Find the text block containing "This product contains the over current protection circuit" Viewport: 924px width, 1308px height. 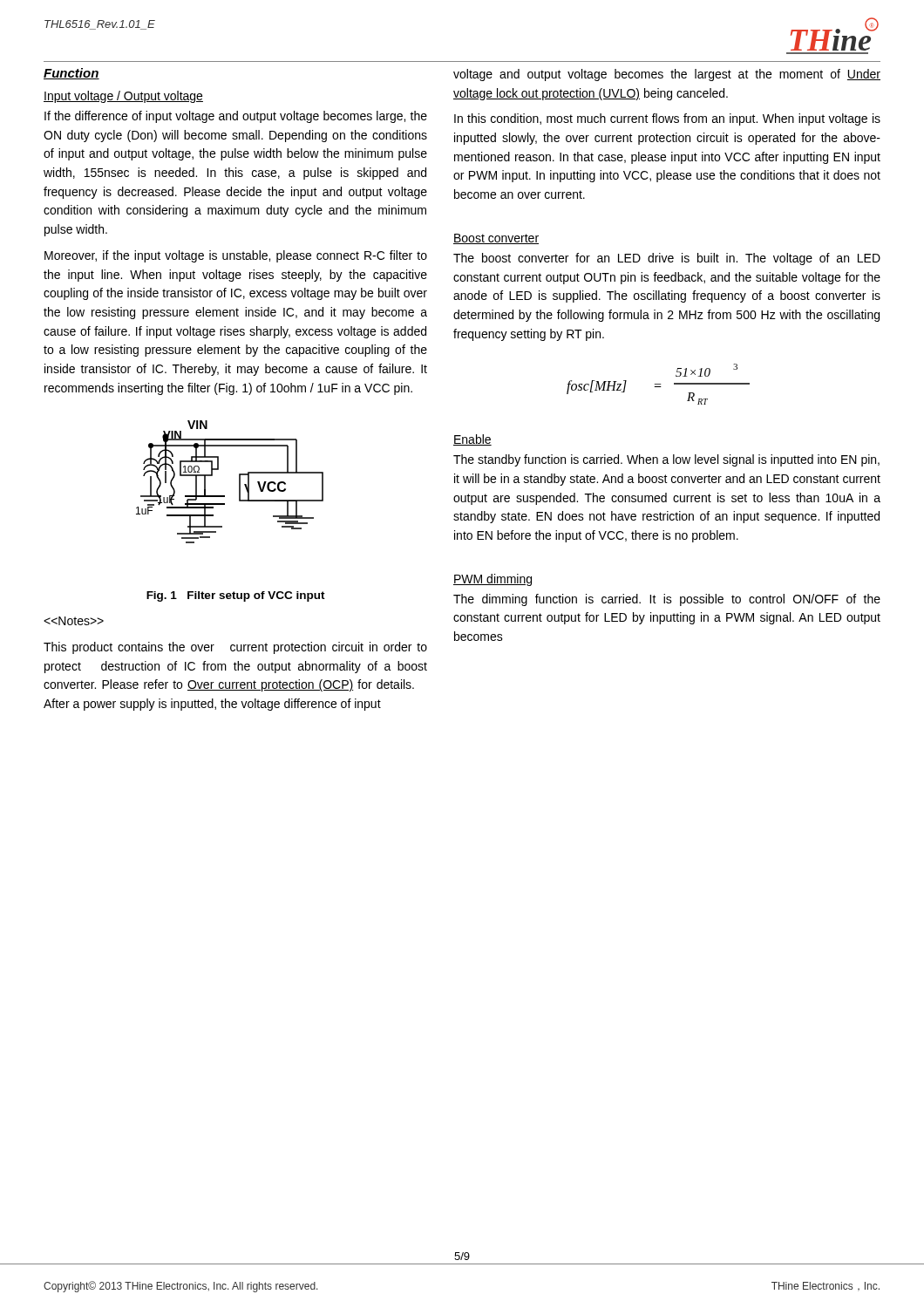pos(235,676)
